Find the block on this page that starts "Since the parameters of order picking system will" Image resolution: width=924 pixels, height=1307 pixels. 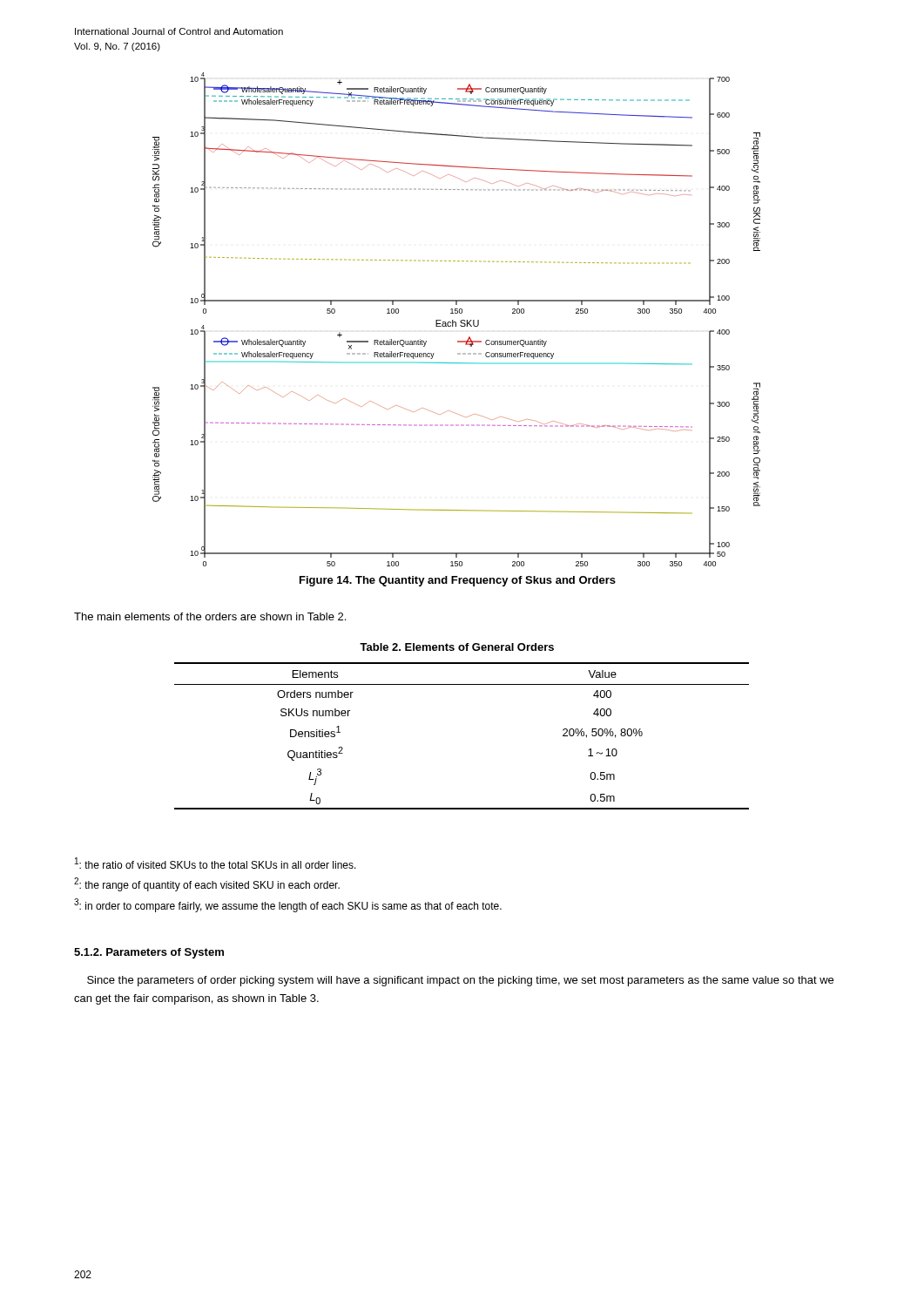tap(454, 989)
